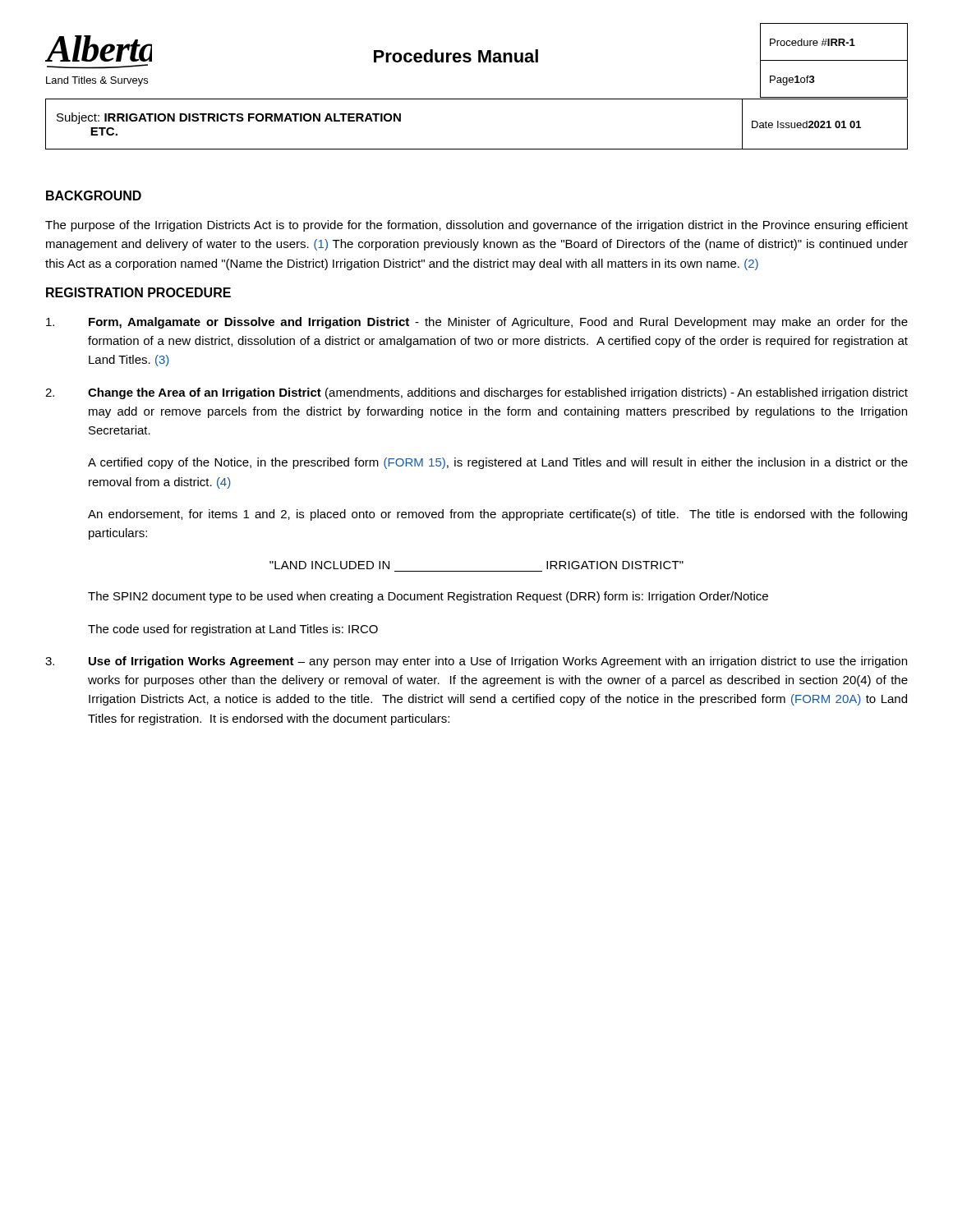
Task: Locate the block of text that opens with "An endorsement, for items 1 and"
Action: tap(498, 523)
